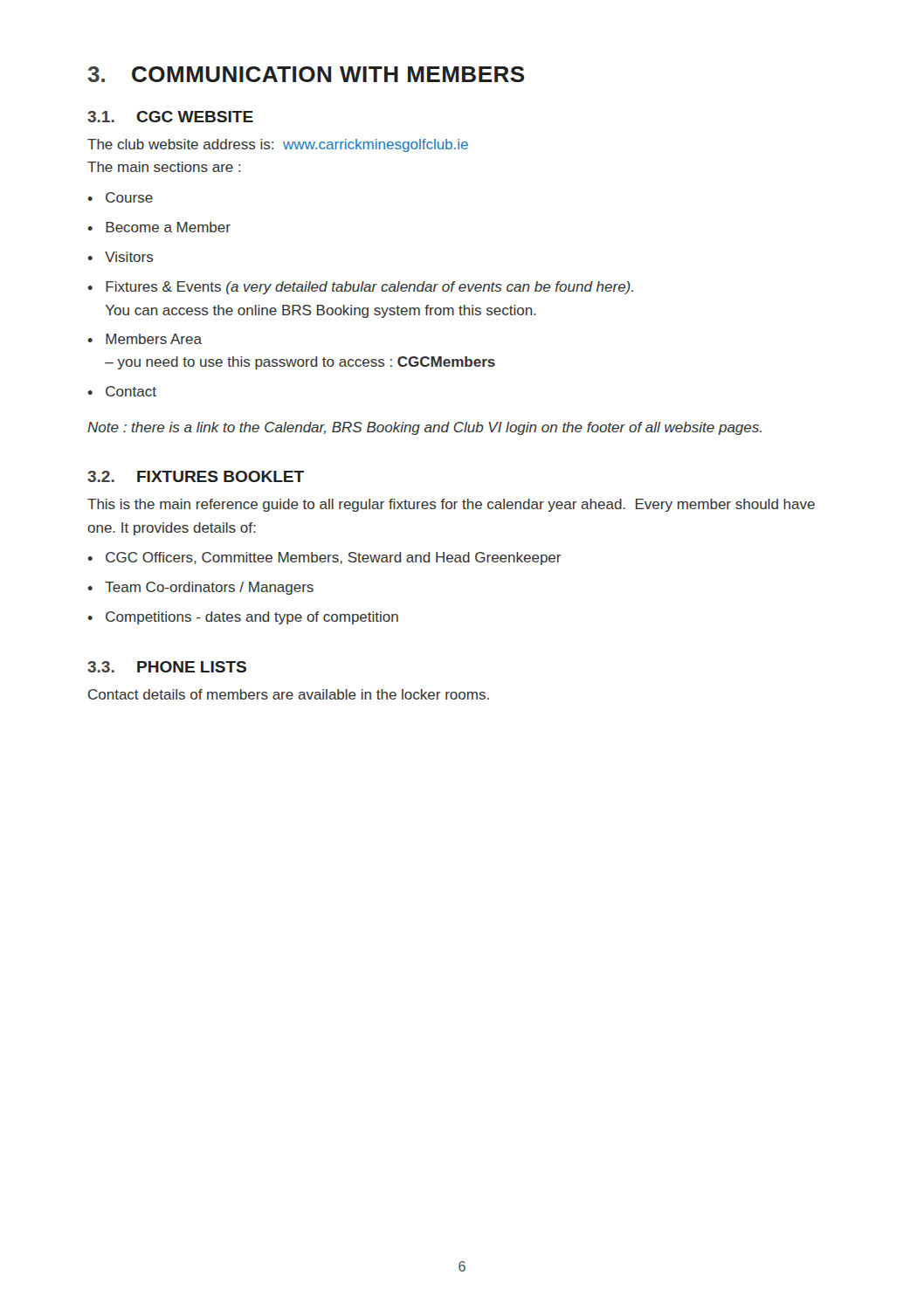924x1310 pixels.
Task: Locate the block starting "•CGC Officers, Committee Members, Steward and Head Greenkeeper"
Action: tap(462, 558)
